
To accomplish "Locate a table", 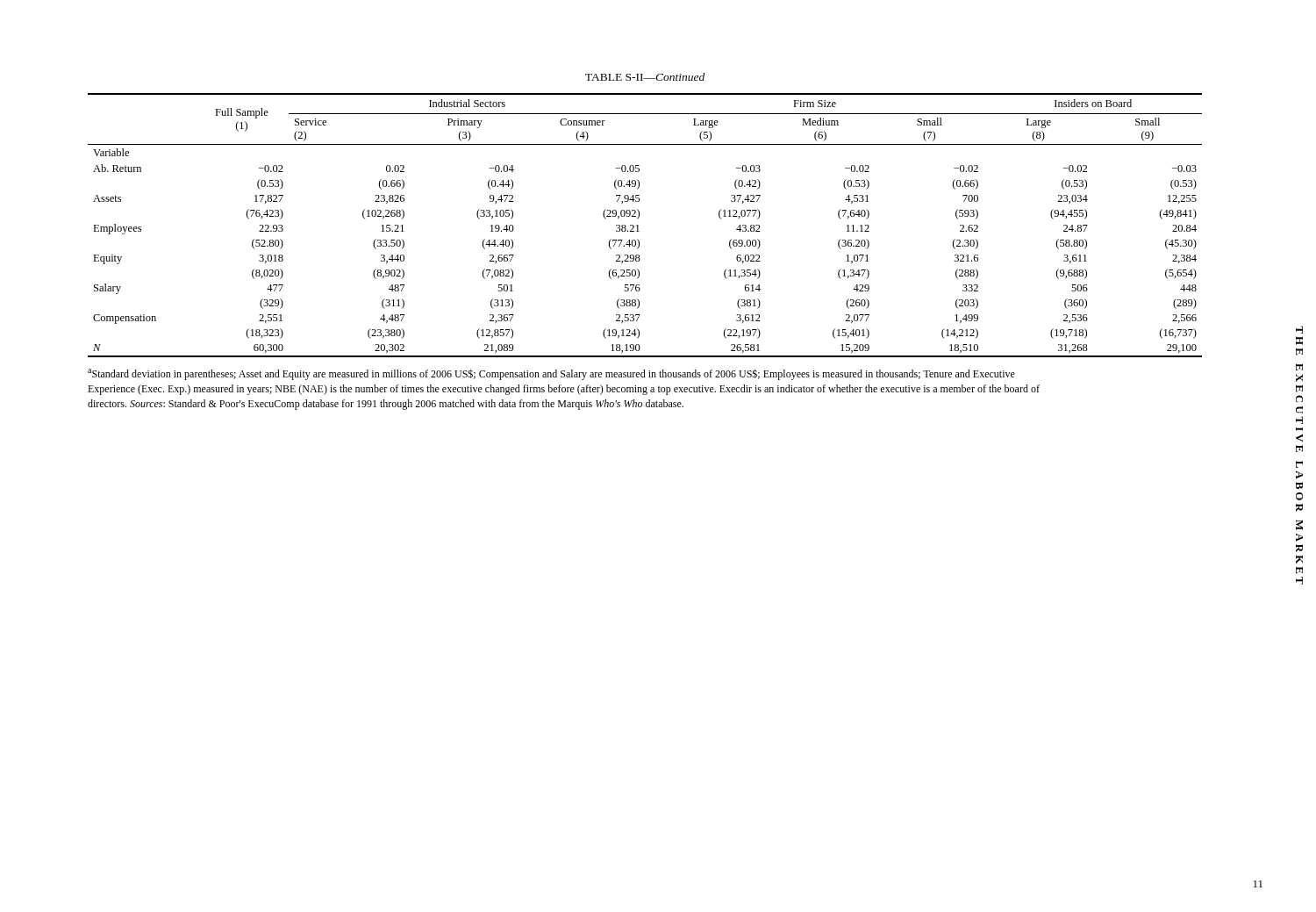I will coord(645,225).
